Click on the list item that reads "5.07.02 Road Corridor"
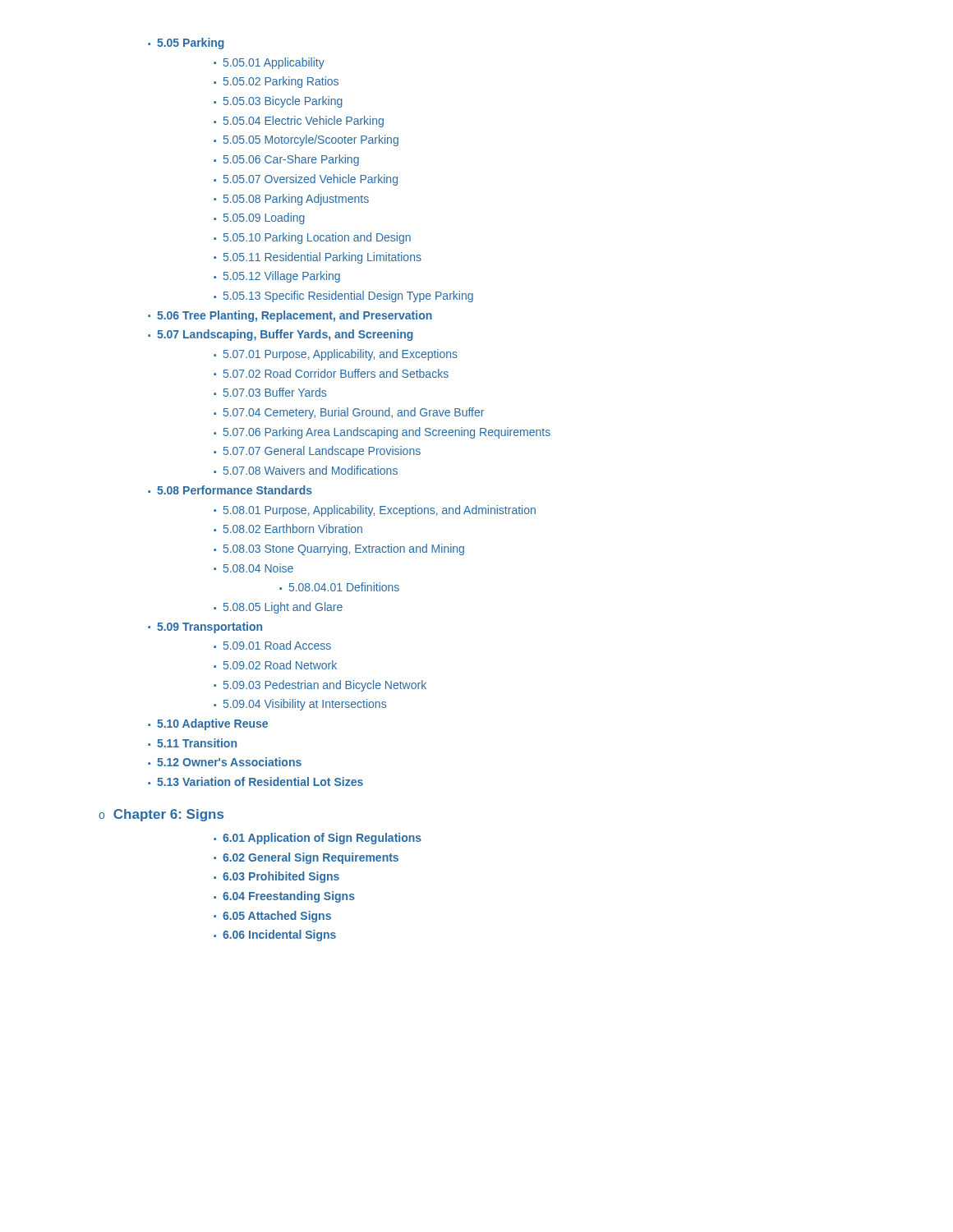Viewport: 953px width, 1232px height. tap(331, 373)
